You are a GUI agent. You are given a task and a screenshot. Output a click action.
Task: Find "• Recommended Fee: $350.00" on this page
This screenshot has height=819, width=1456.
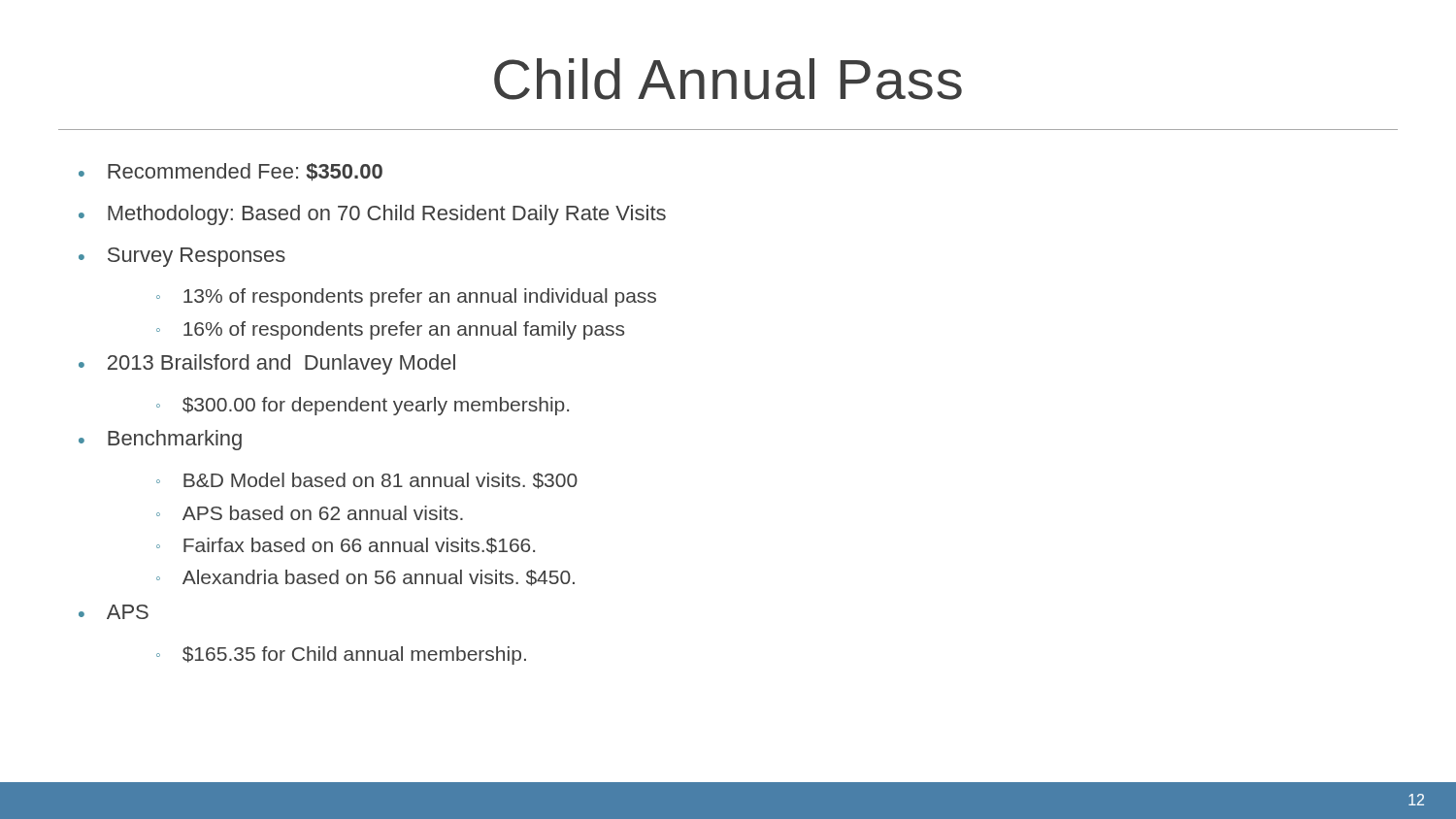(x=230, y=173)
